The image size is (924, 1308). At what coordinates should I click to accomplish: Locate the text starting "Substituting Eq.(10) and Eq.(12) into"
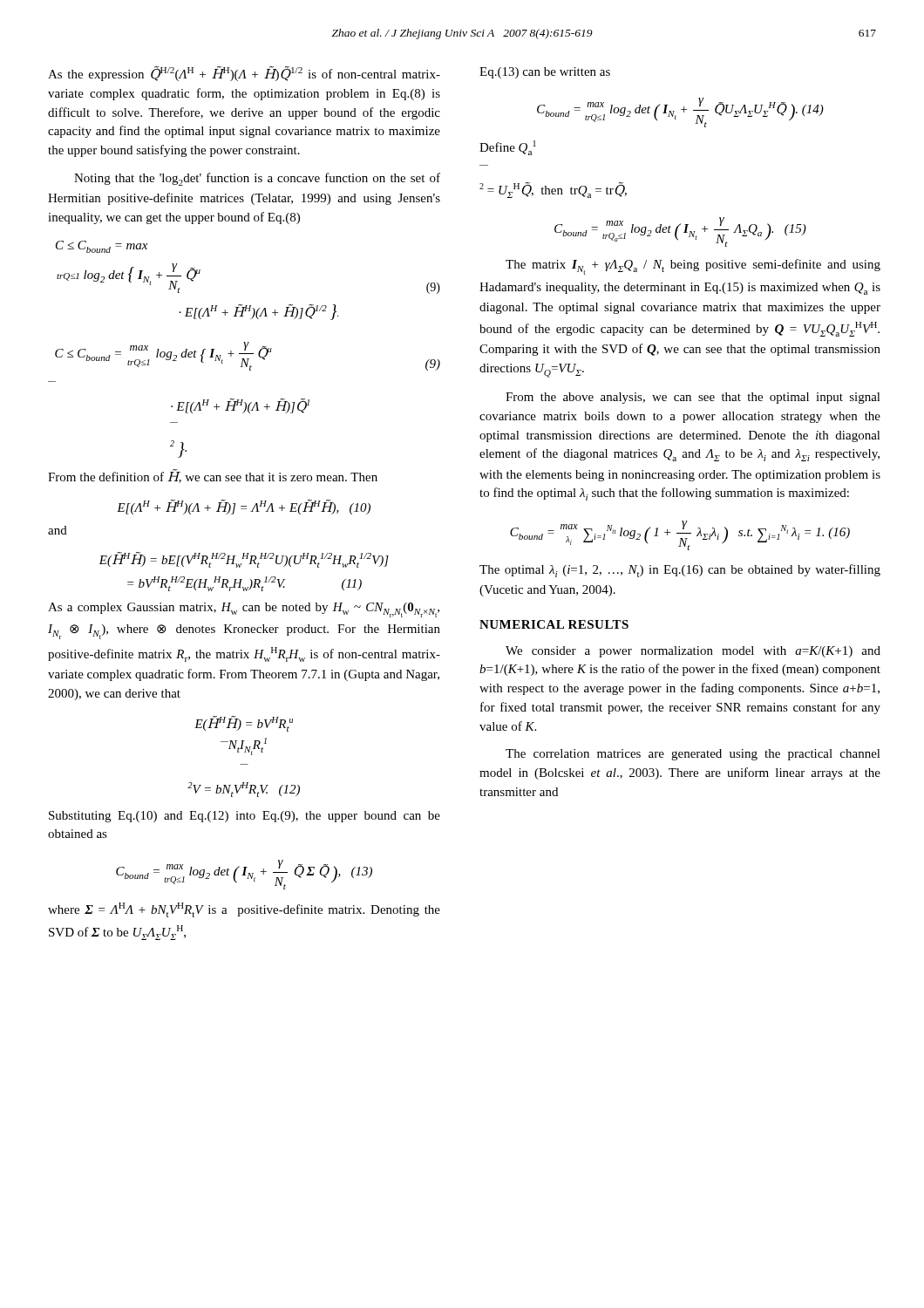[244, 825]
